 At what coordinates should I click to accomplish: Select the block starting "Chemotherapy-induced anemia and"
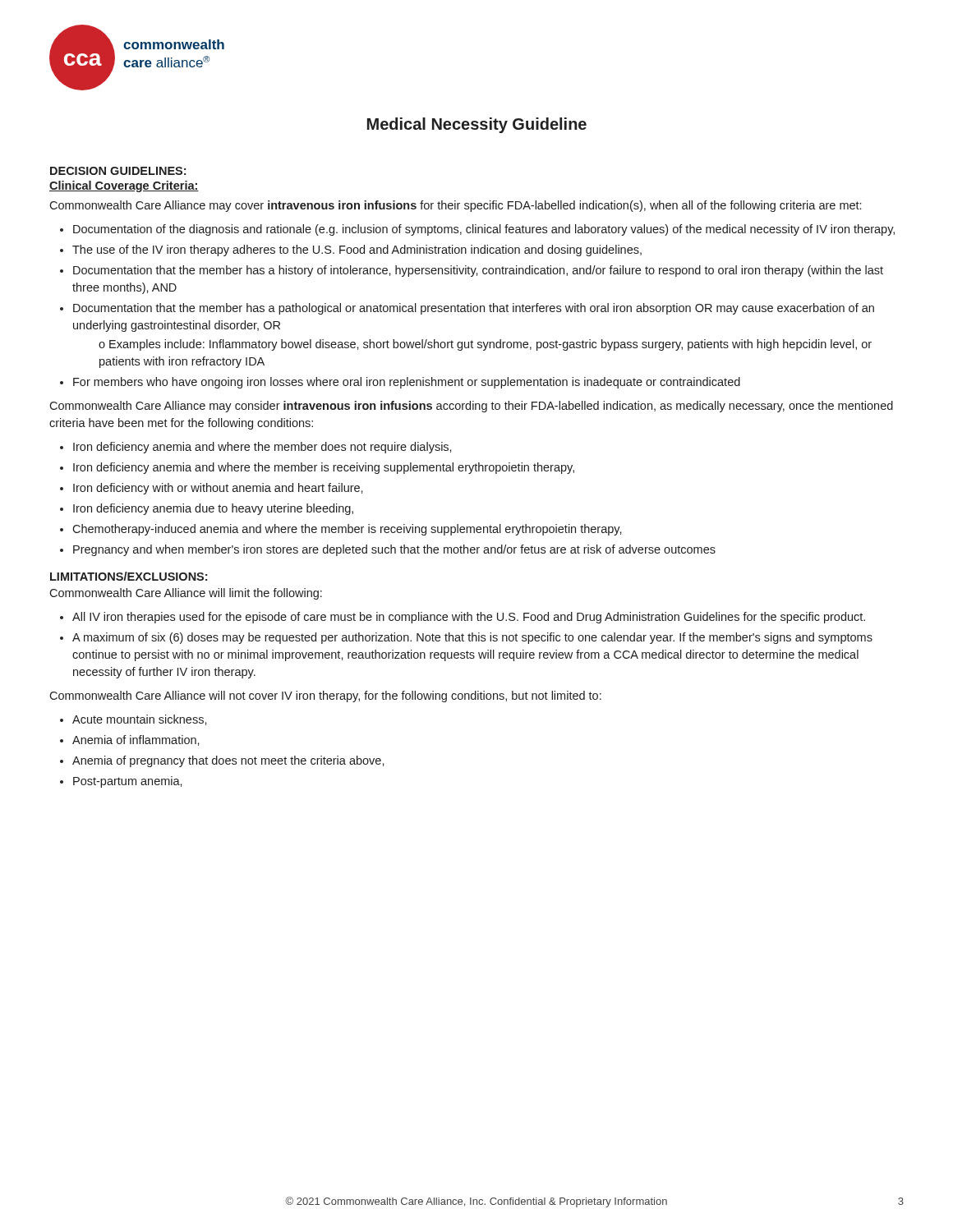[488, 530]
